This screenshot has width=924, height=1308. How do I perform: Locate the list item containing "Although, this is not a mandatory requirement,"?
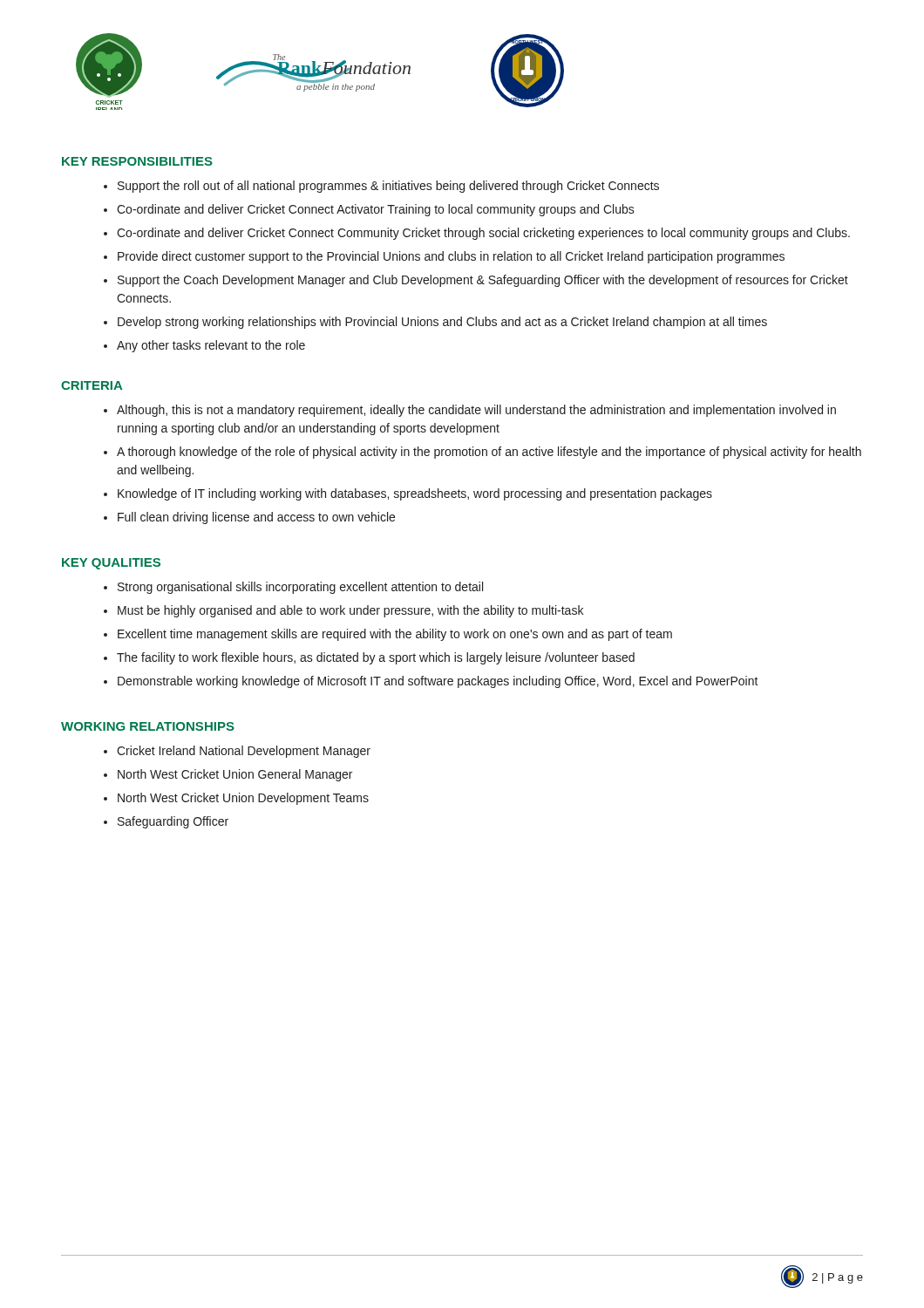(479, 419)
